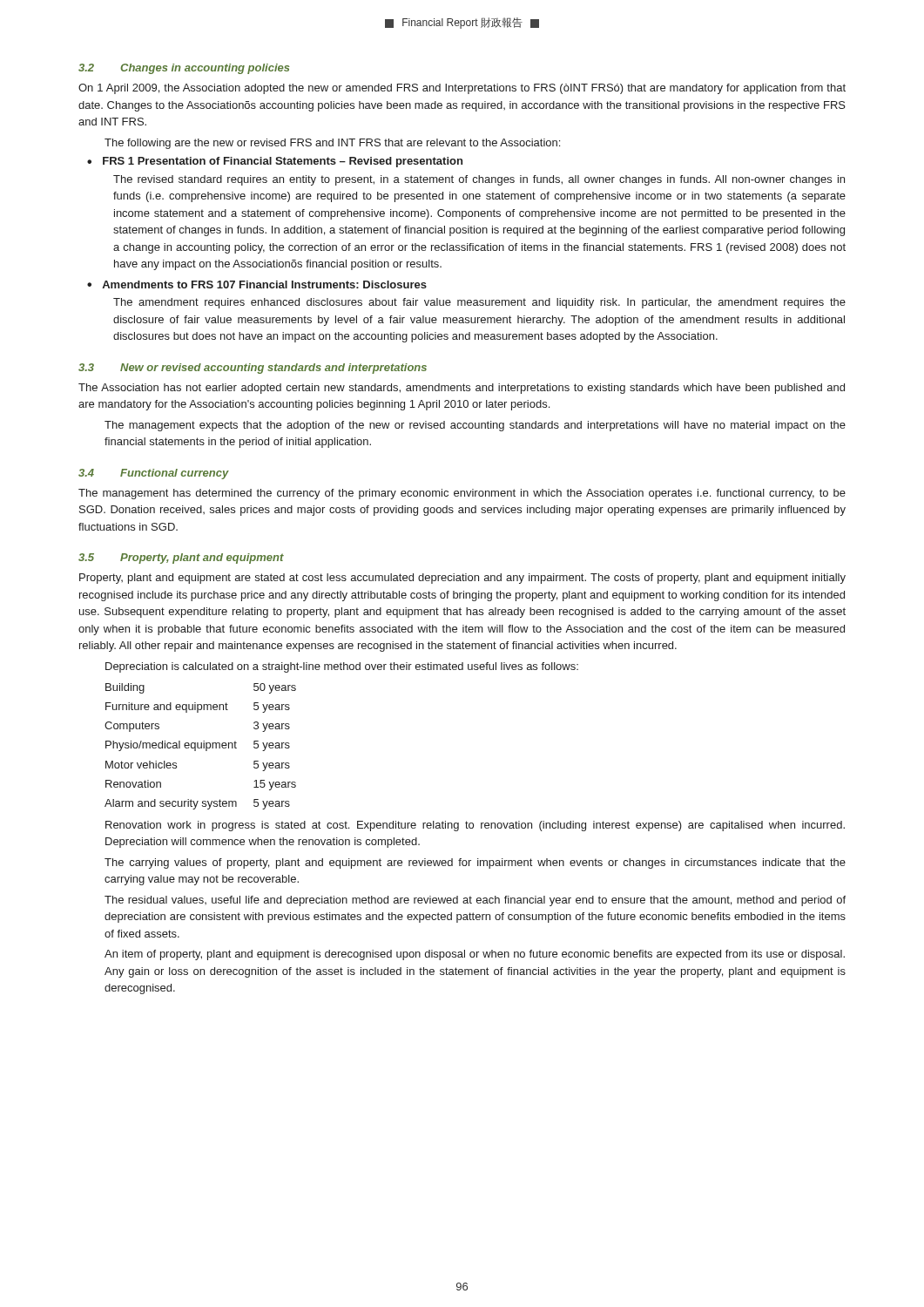Click on the passage starting "An item of property, plant and equipment"
This screenshot has width=924, height=1307.
[475, 971]
